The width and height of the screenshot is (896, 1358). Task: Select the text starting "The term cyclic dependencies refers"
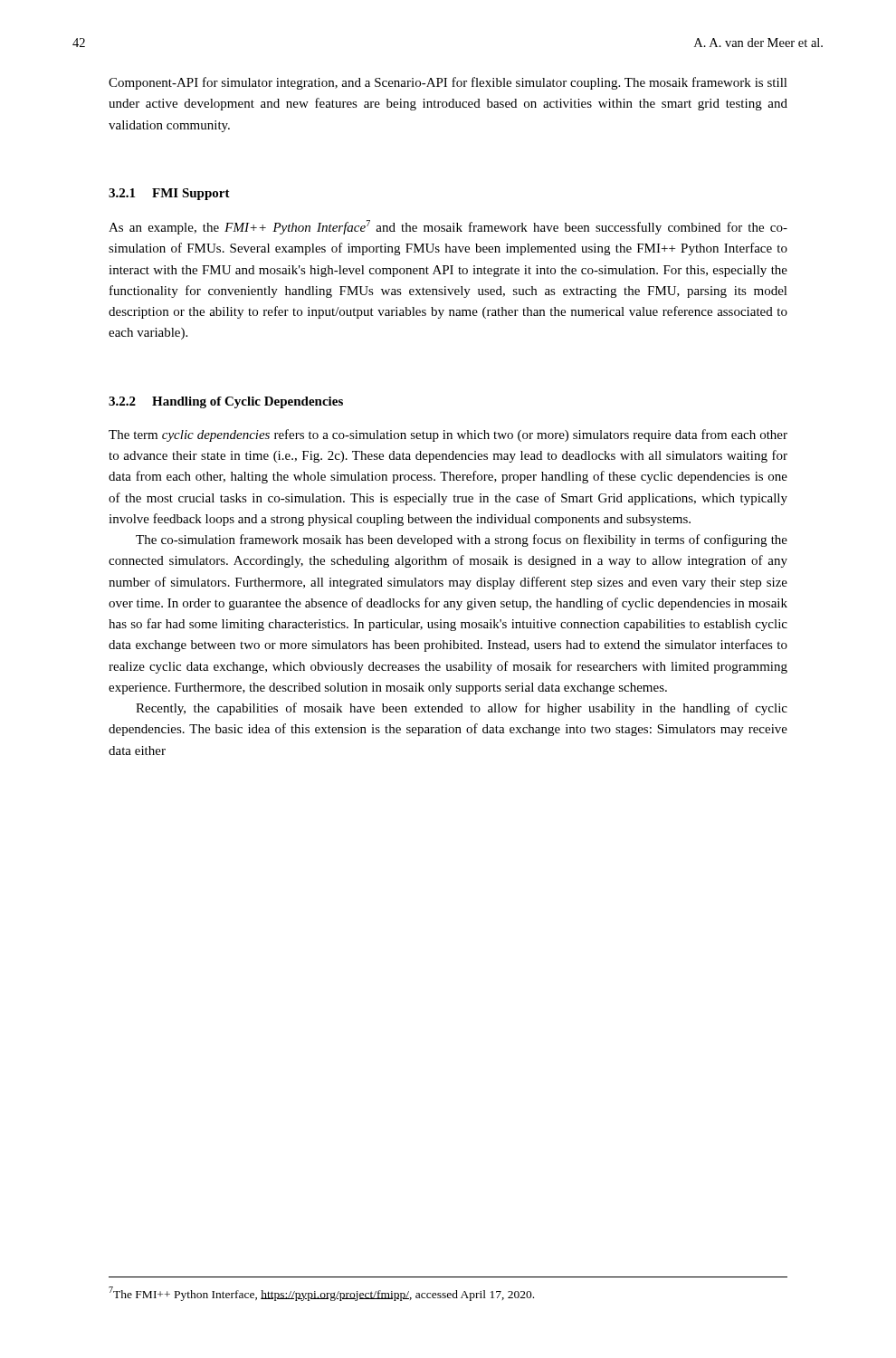(448, 477)
